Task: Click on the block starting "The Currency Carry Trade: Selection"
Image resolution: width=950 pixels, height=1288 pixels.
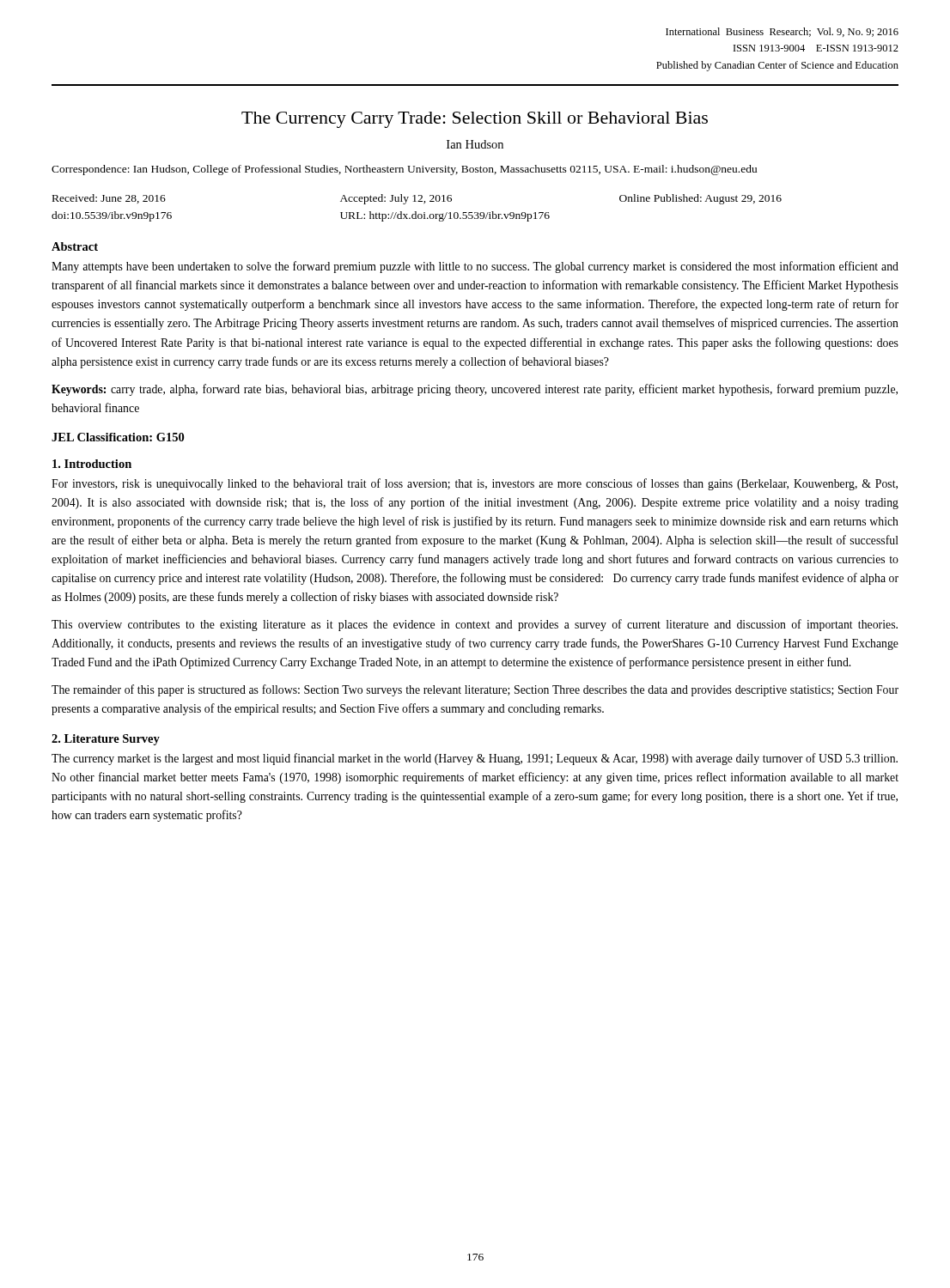Action: tap(475, 117)
